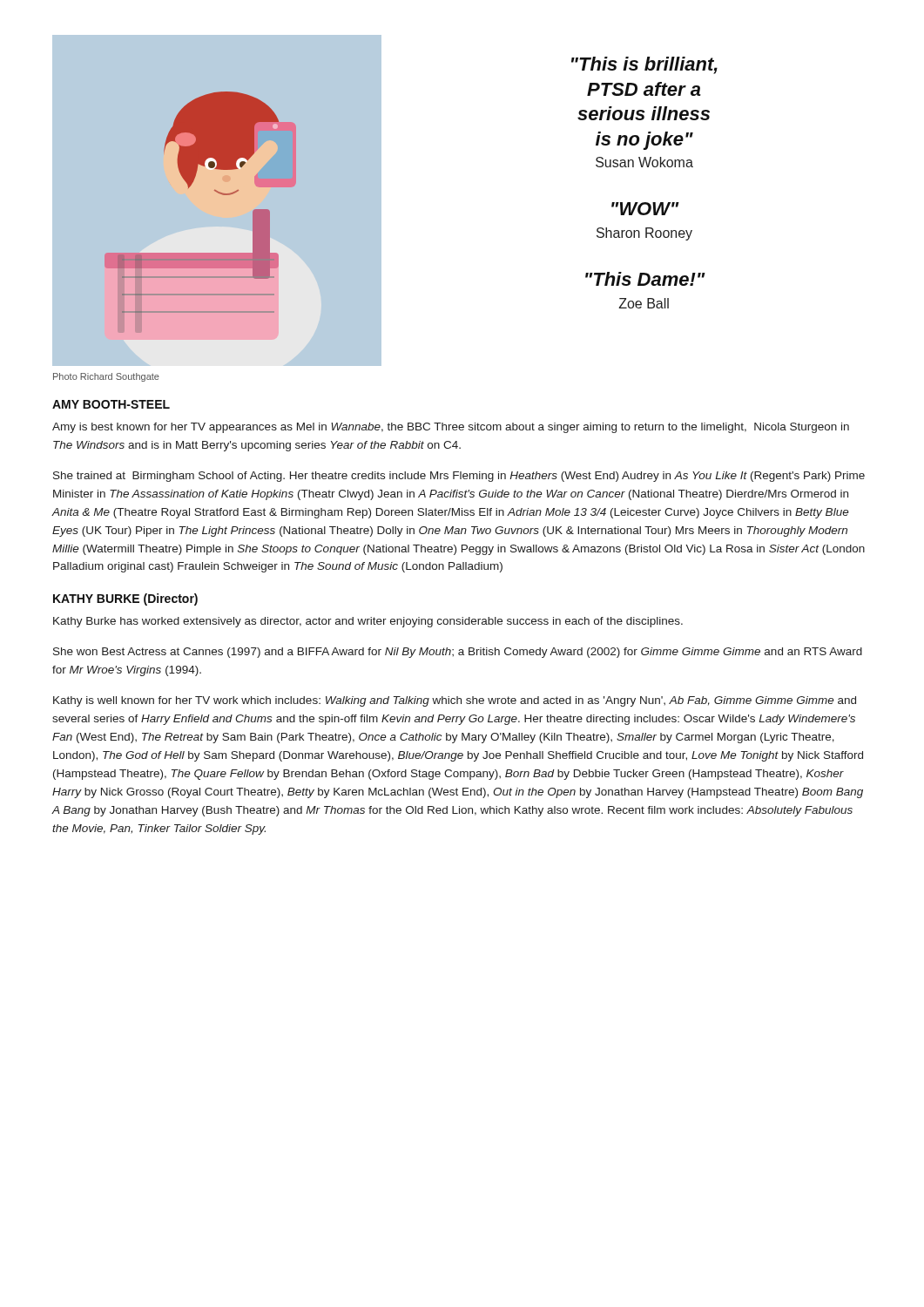Locate the block of text that opens with "Amy is best known"
Viewport: 924px width, 1307px height.
pyautogui.click(x=451, y=436)
